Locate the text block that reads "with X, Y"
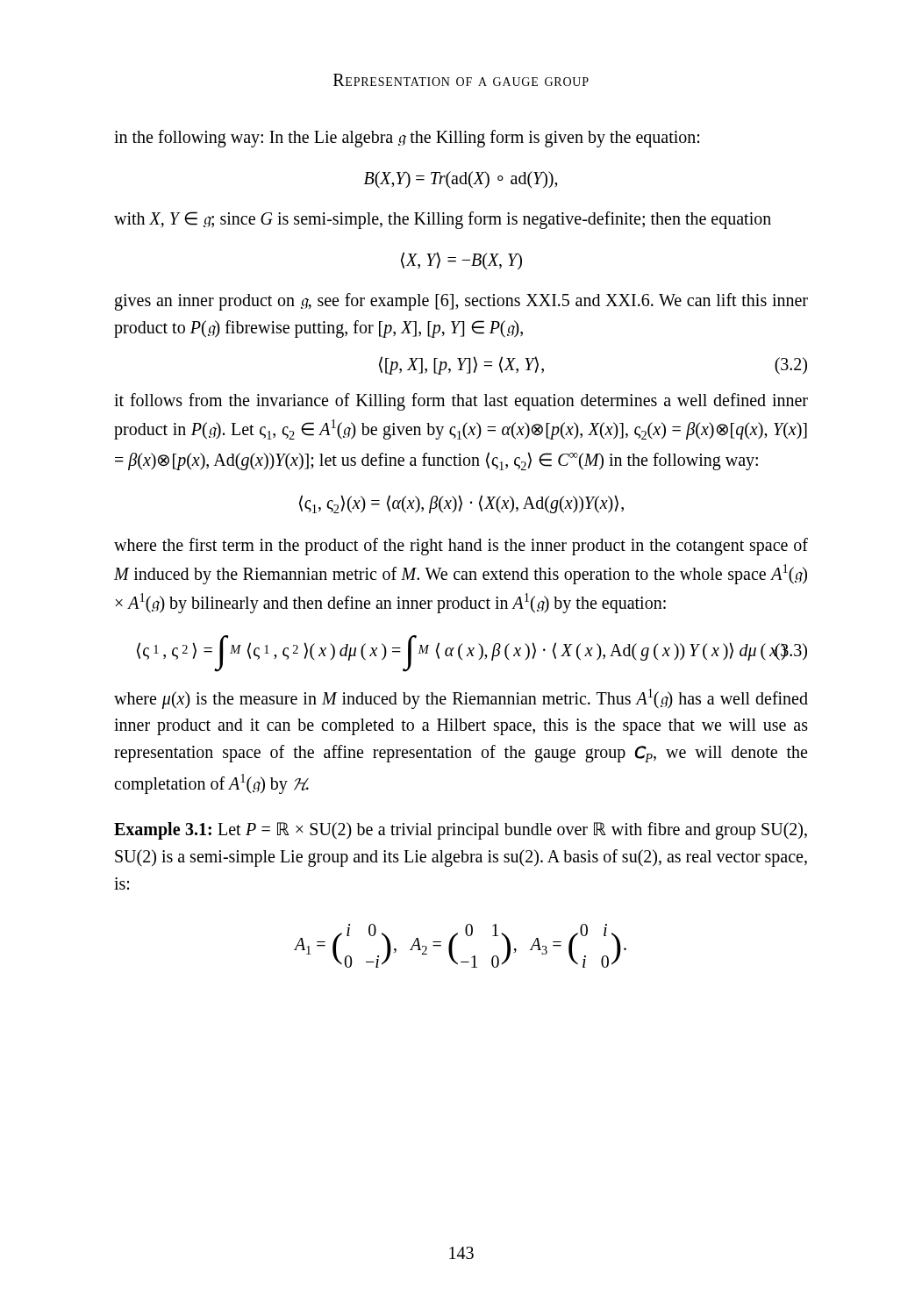 click(443, 218)
